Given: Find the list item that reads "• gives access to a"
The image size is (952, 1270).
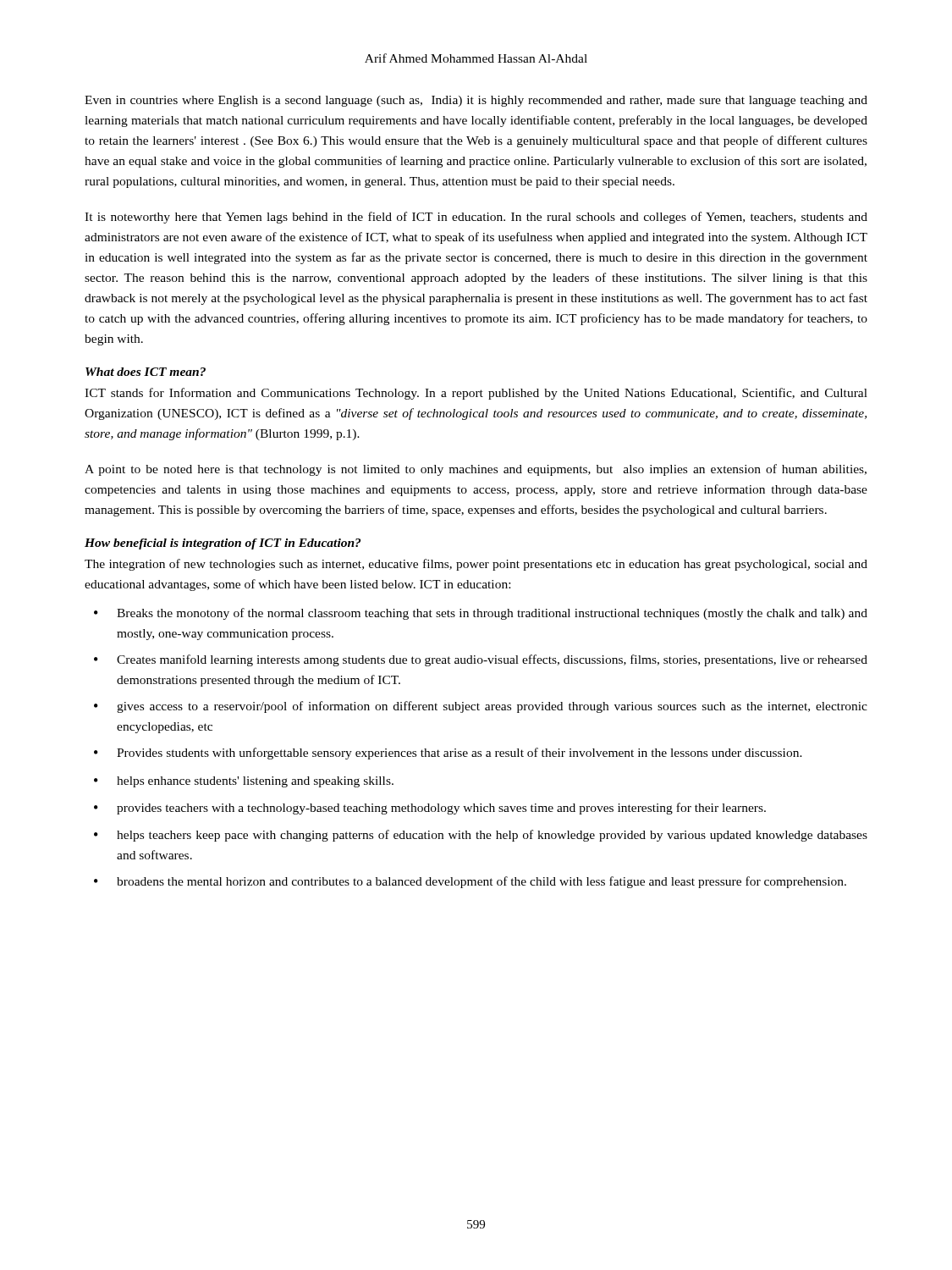Looking at the screenshot, I should (x=476, y=717).
